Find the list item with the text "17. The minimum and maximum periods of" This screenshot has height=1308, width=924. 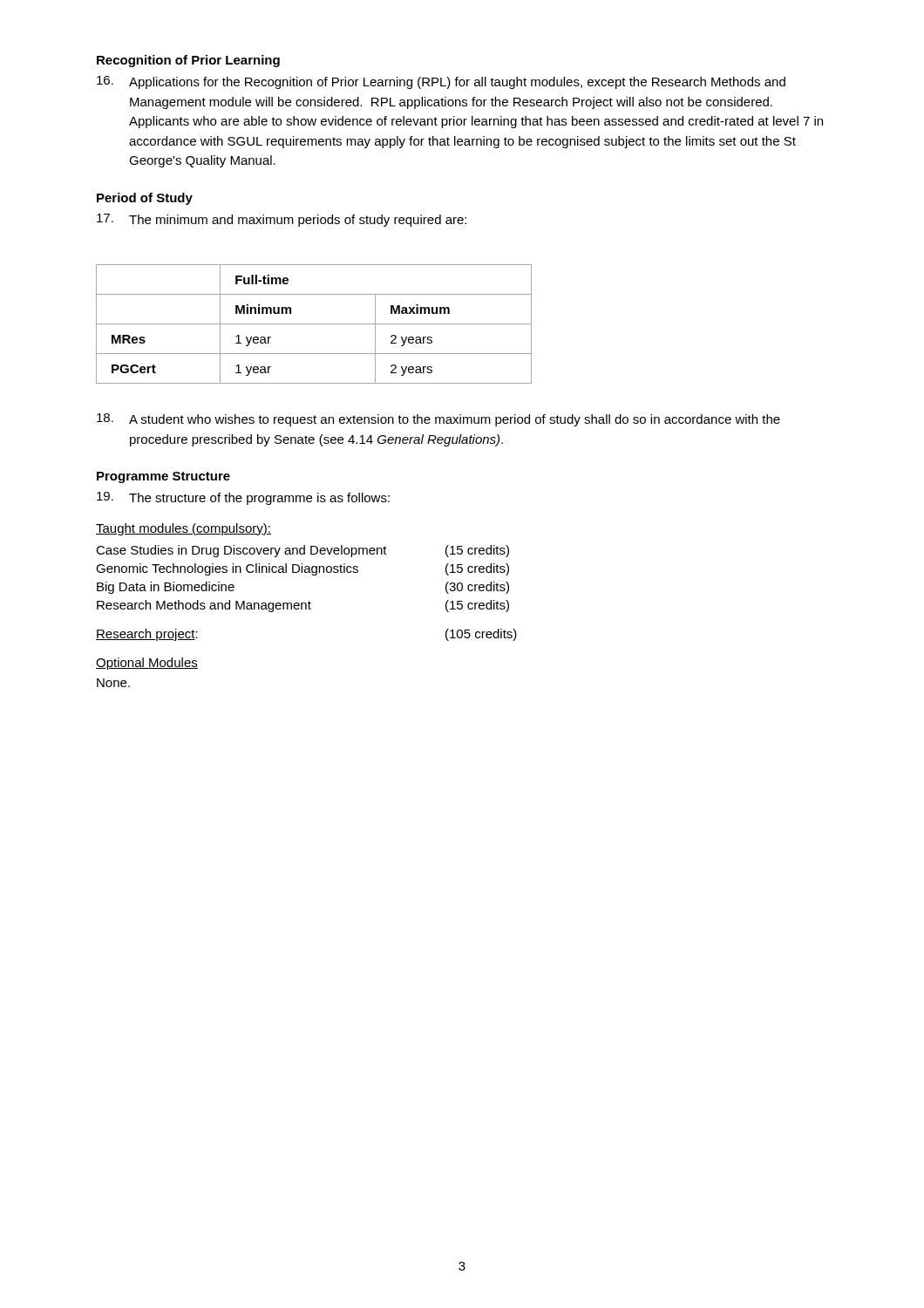pos(462,219)
